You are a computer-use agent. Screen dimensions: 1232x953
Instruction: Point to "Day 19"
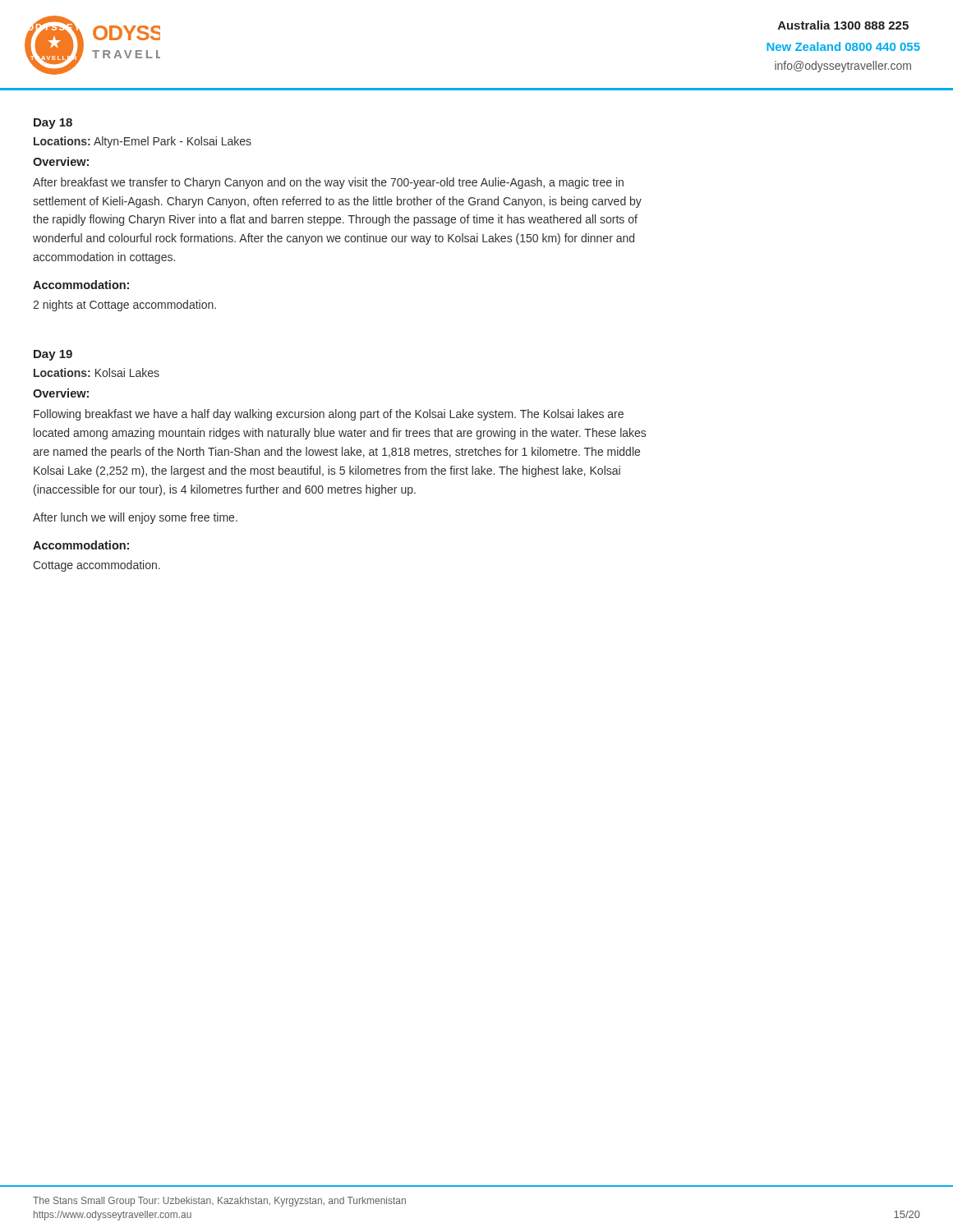(x=53, y=354)
